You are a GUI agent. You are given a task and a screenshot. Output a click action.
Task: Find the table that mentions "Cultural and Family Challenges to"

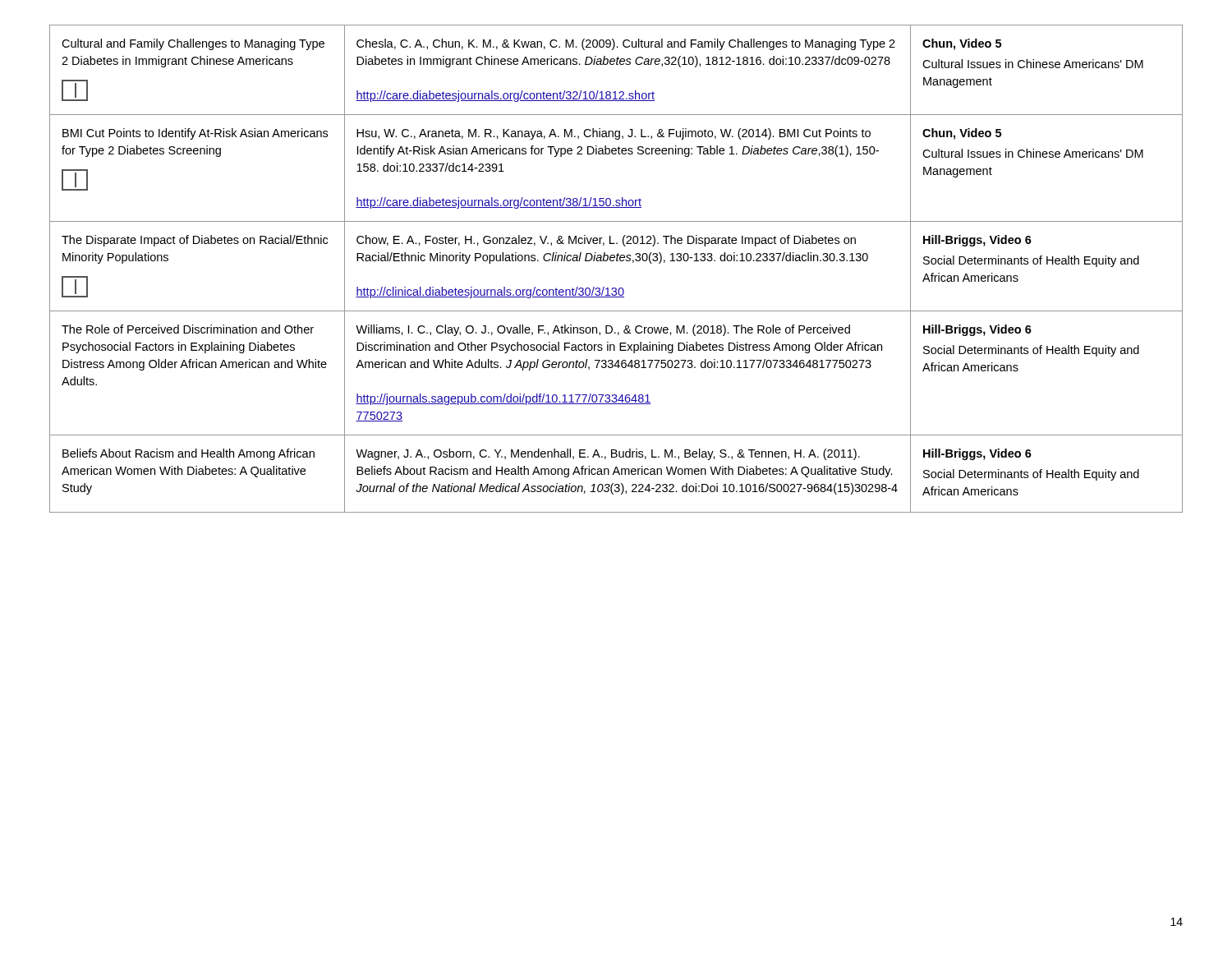tap(616, 467)
